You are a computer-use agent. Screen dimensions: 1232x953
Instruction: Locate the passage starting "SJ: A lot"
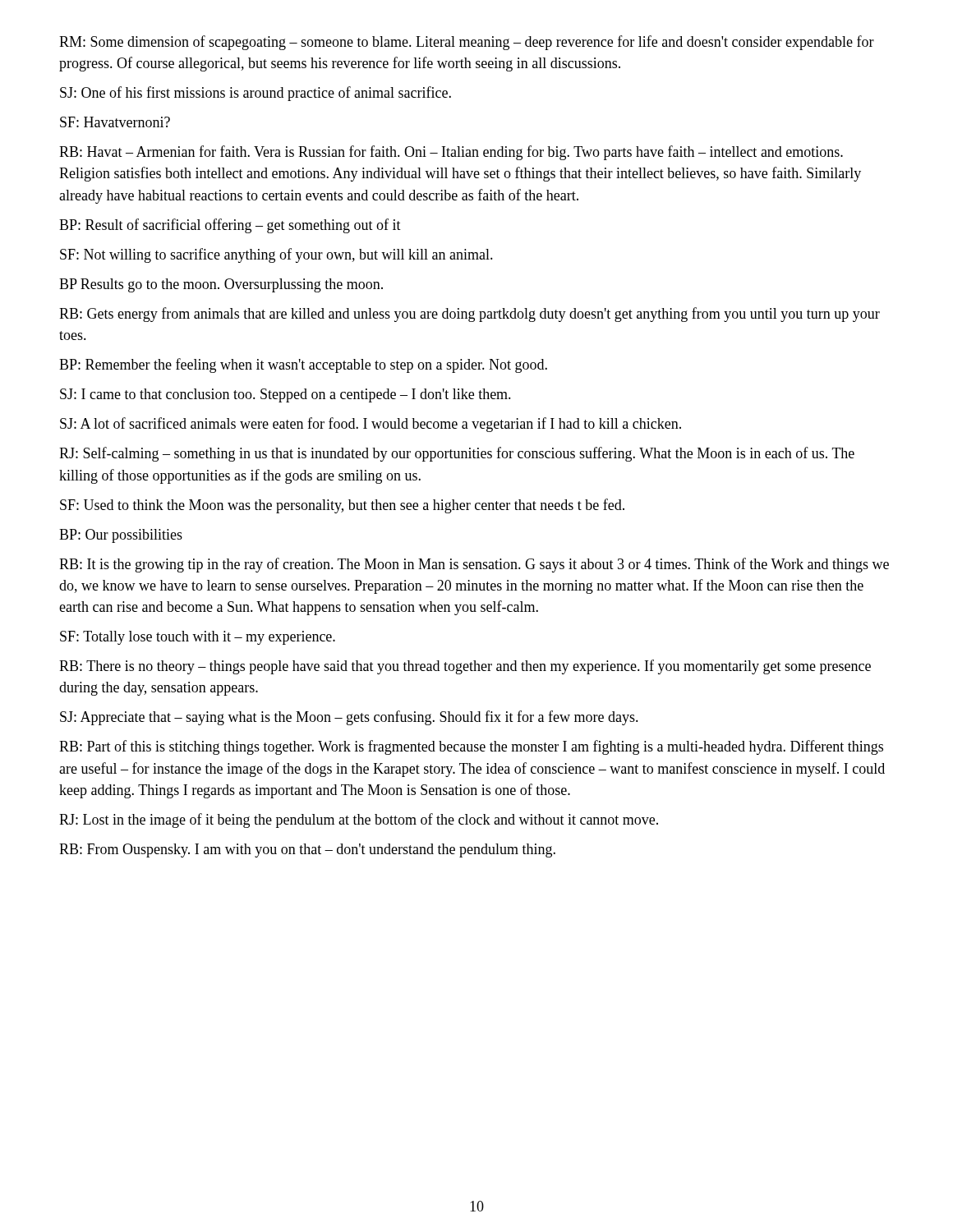pos(371,424)
